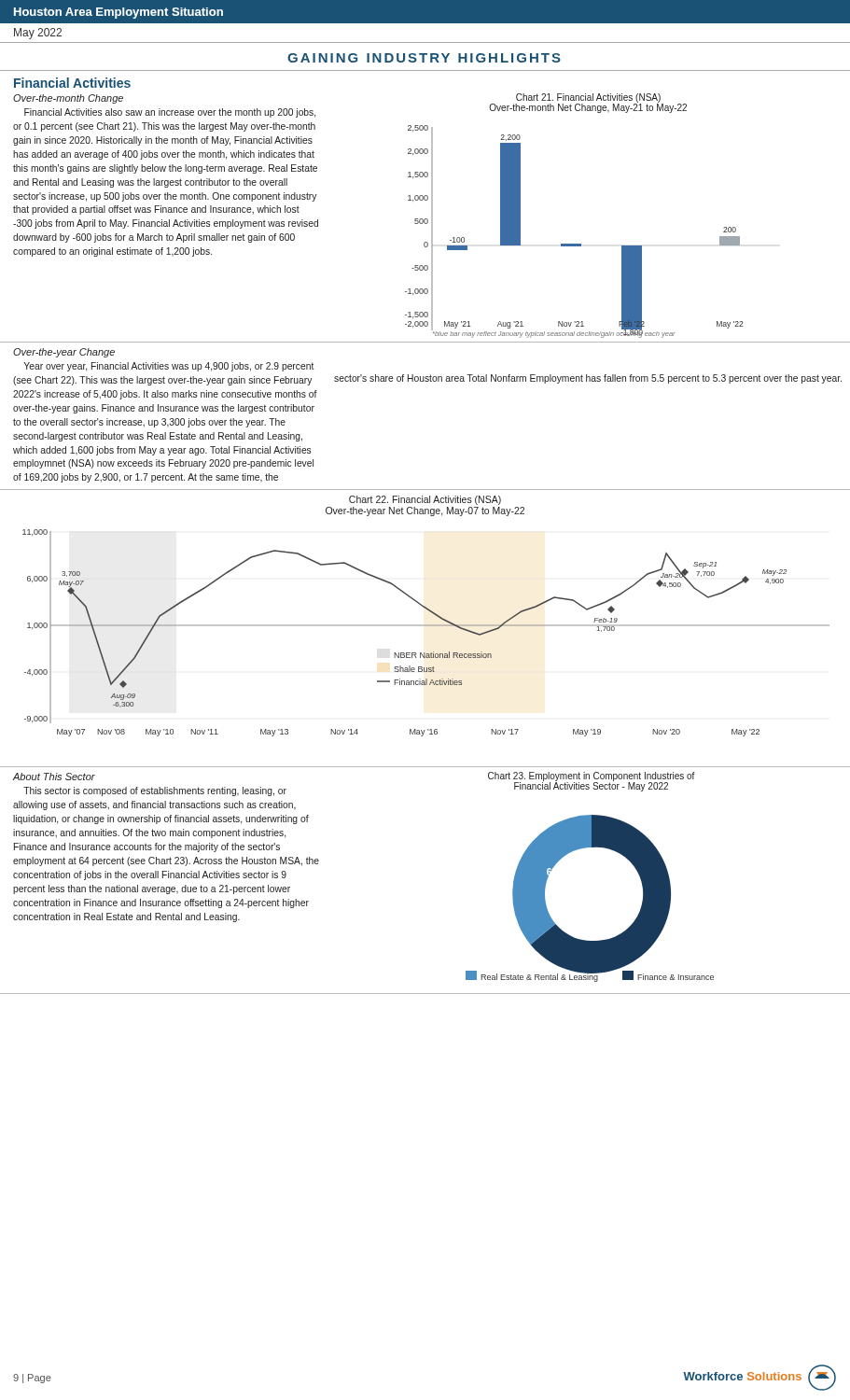Locate the bar chart

tap(588, 226)
